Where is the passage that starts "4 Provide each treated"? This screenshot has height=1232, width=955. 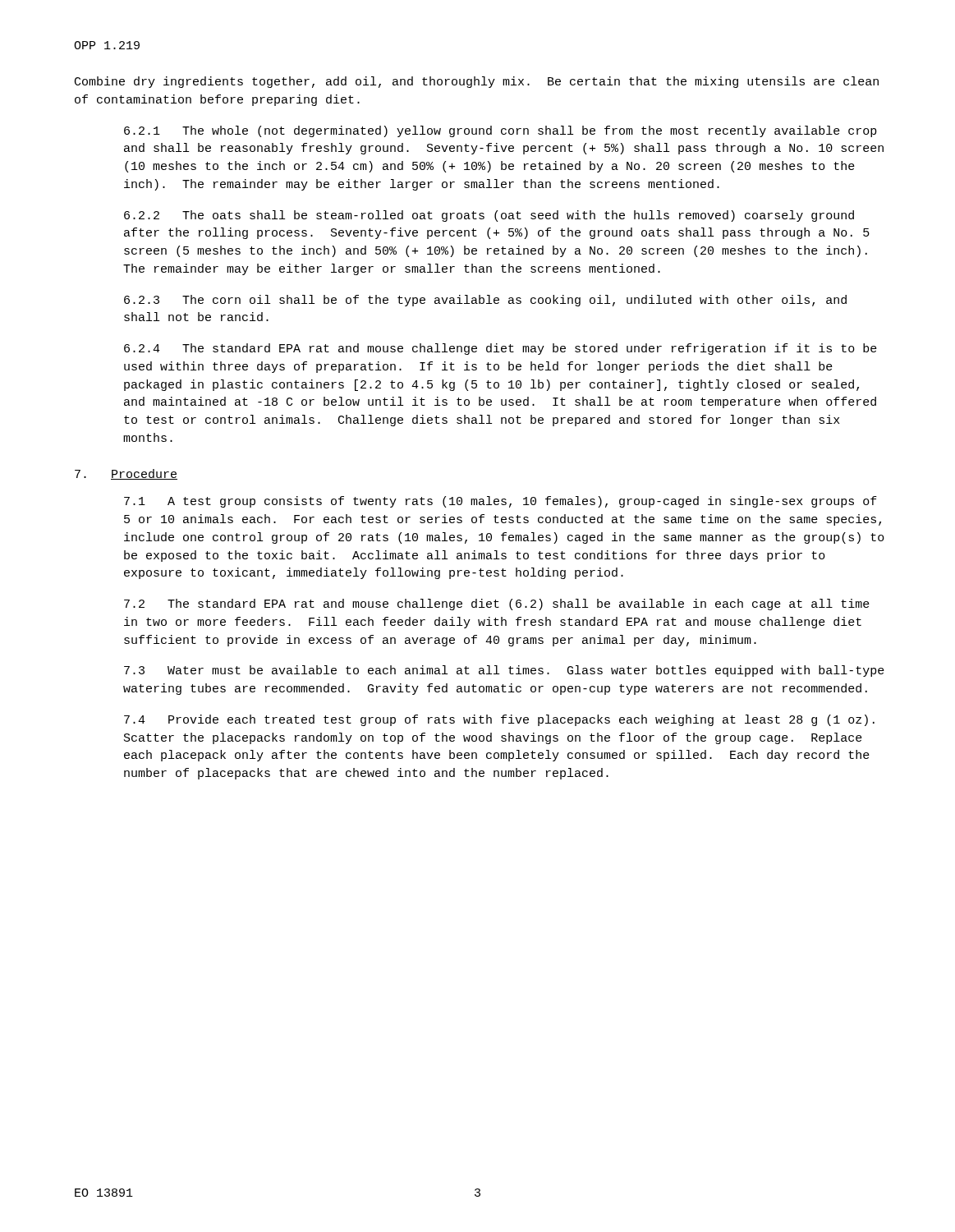tap(506, 748)
